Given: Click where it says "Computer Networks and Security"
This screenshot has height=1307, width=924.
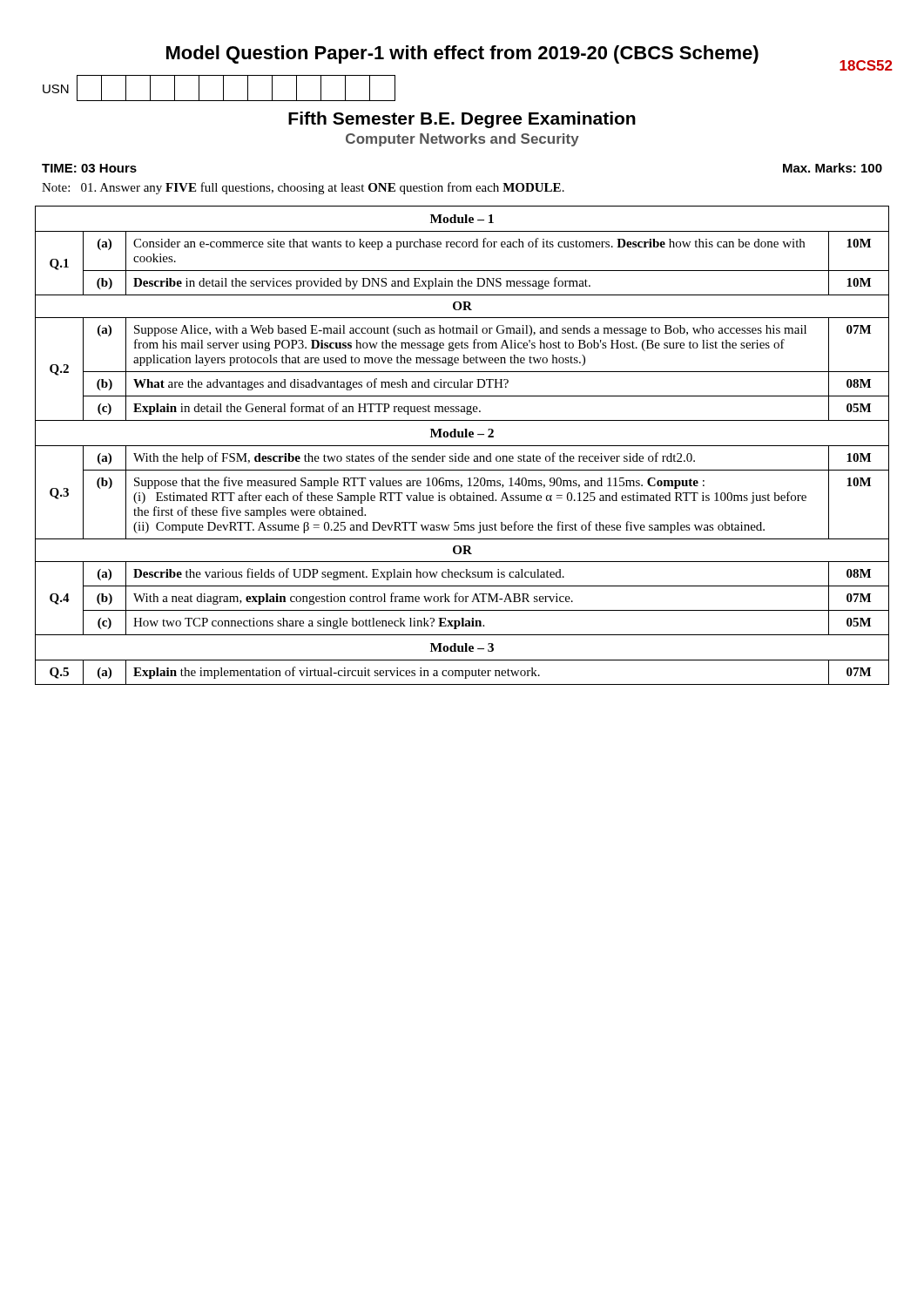Looking at the screenshot, I should (462, 139).
